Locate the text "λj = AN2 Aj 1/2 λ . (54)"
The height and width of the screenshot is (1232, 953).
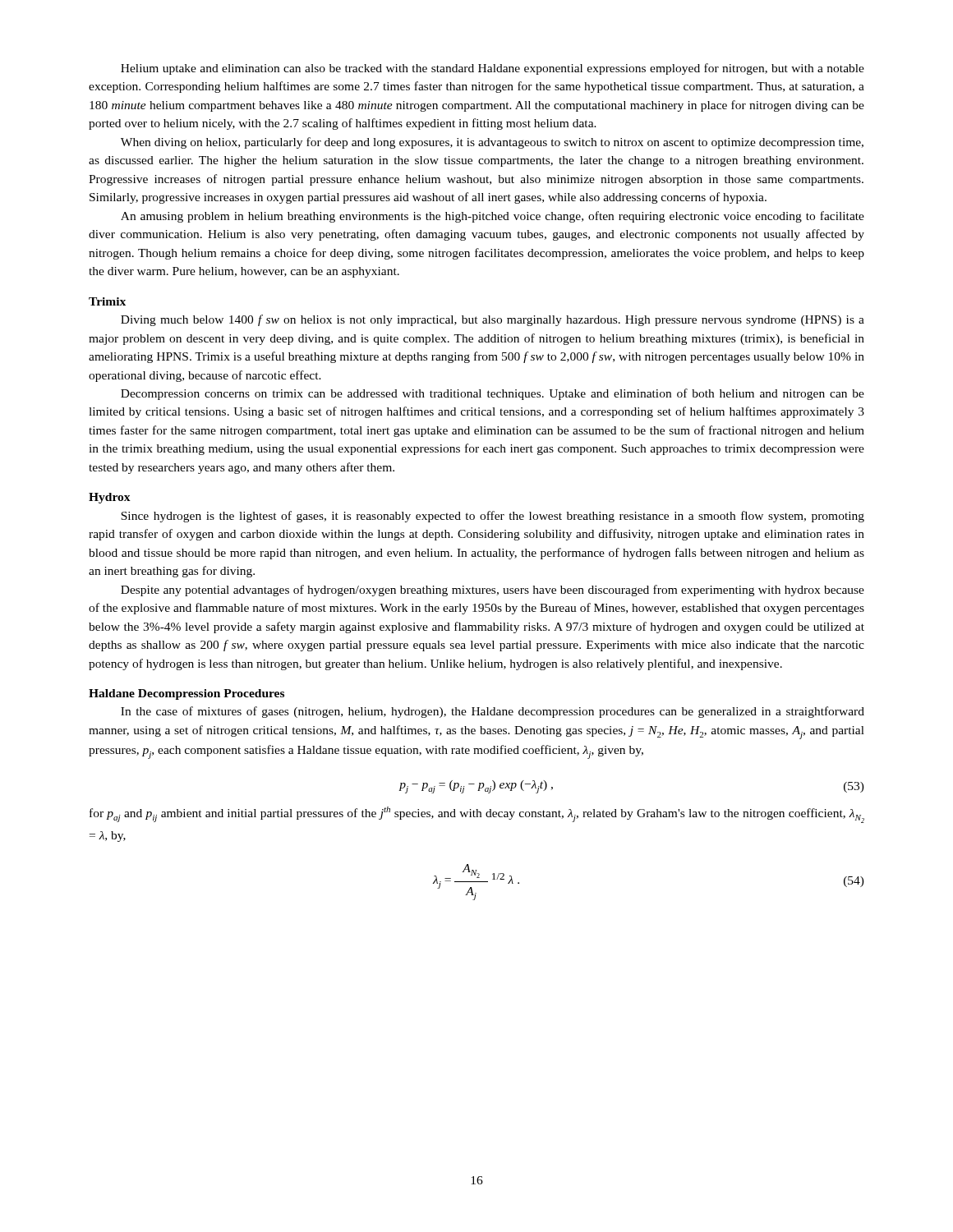476,881
